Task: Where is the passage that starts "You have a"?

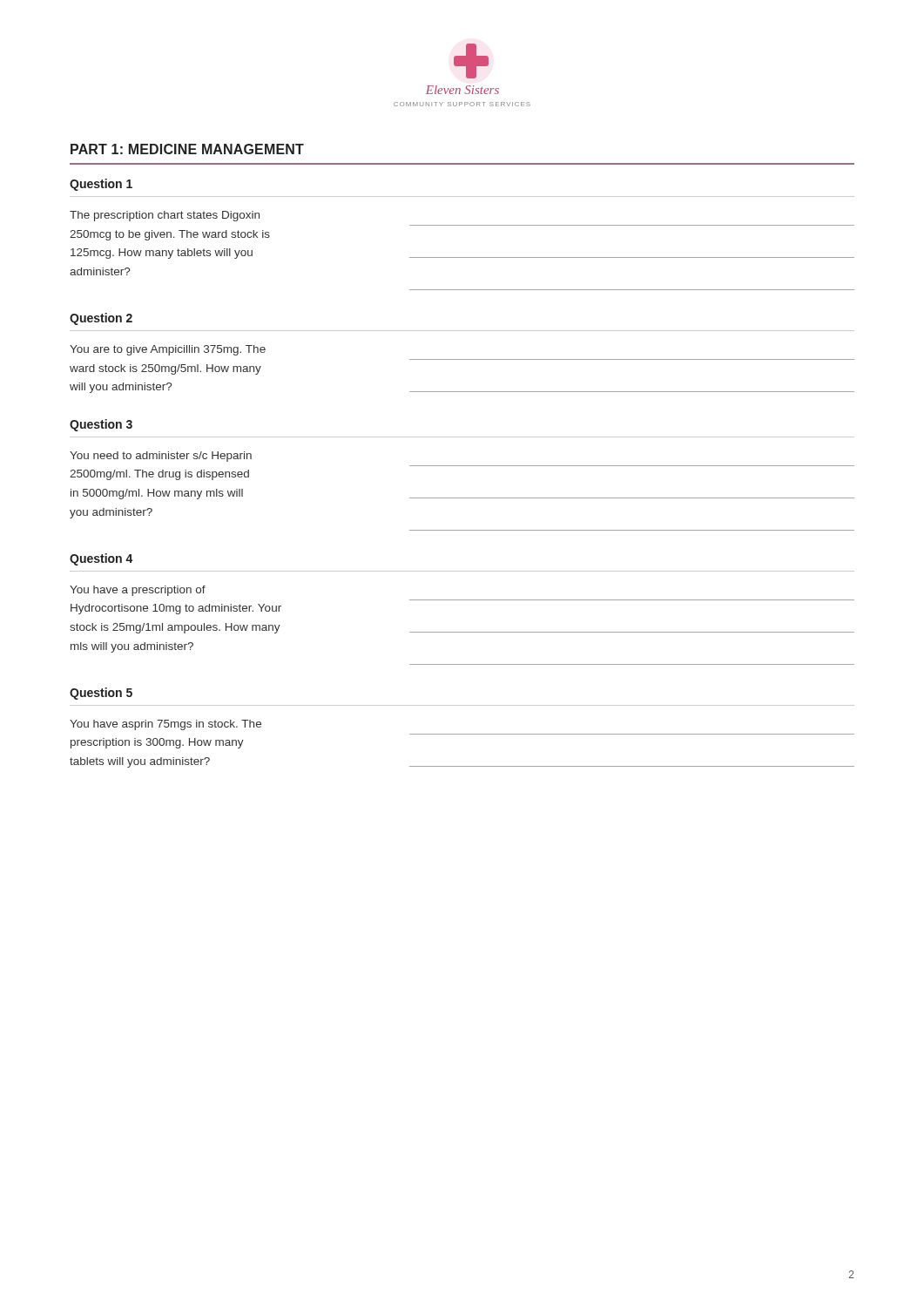Action: coord(176,617)
